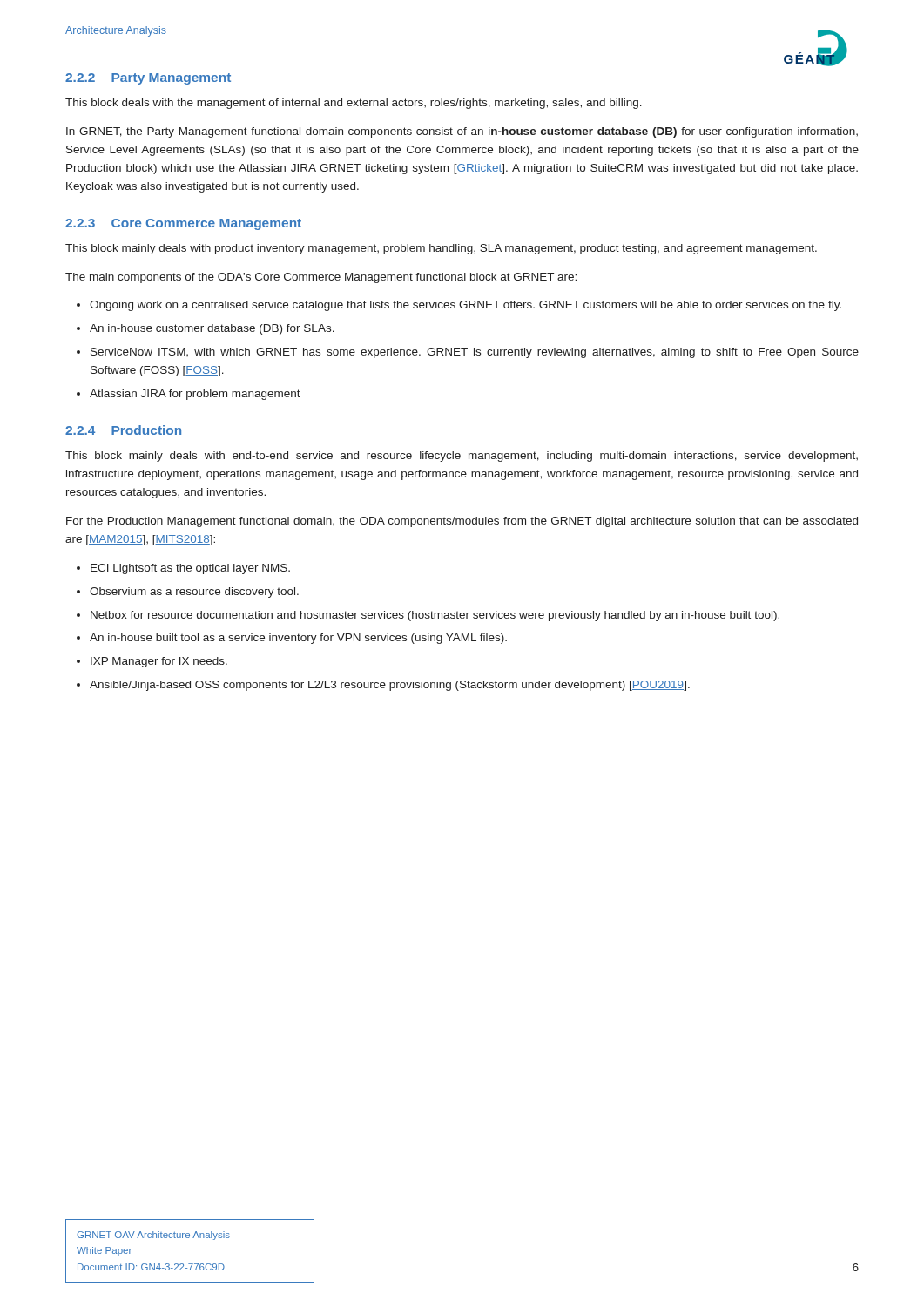Click on the list item that says "IXP Manager for IX"
This screenshot has height=1307, width=924.
(x=159, y=661)
